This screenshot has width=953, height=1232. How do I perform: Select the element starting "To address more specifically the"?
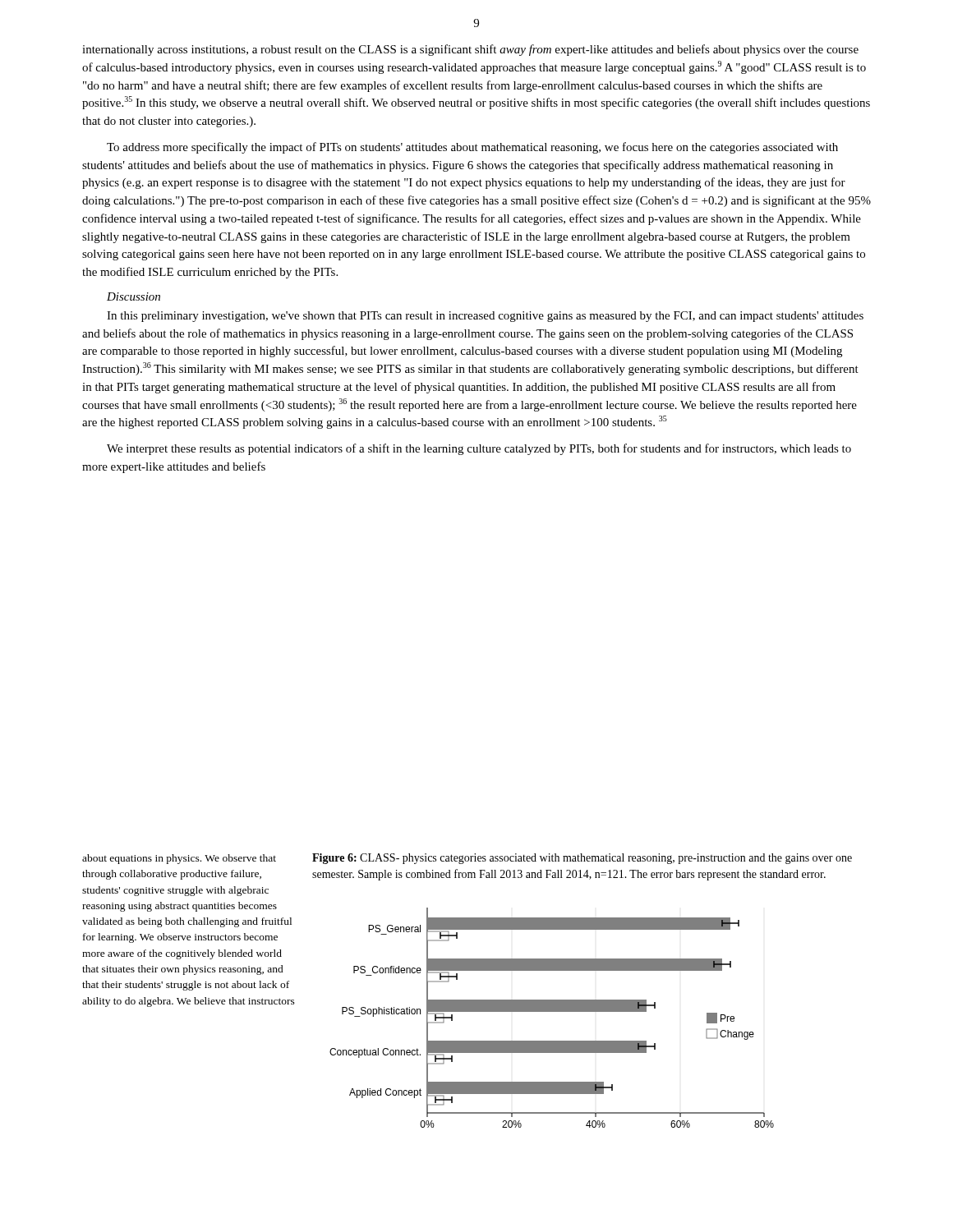click(x=476, y=210)
